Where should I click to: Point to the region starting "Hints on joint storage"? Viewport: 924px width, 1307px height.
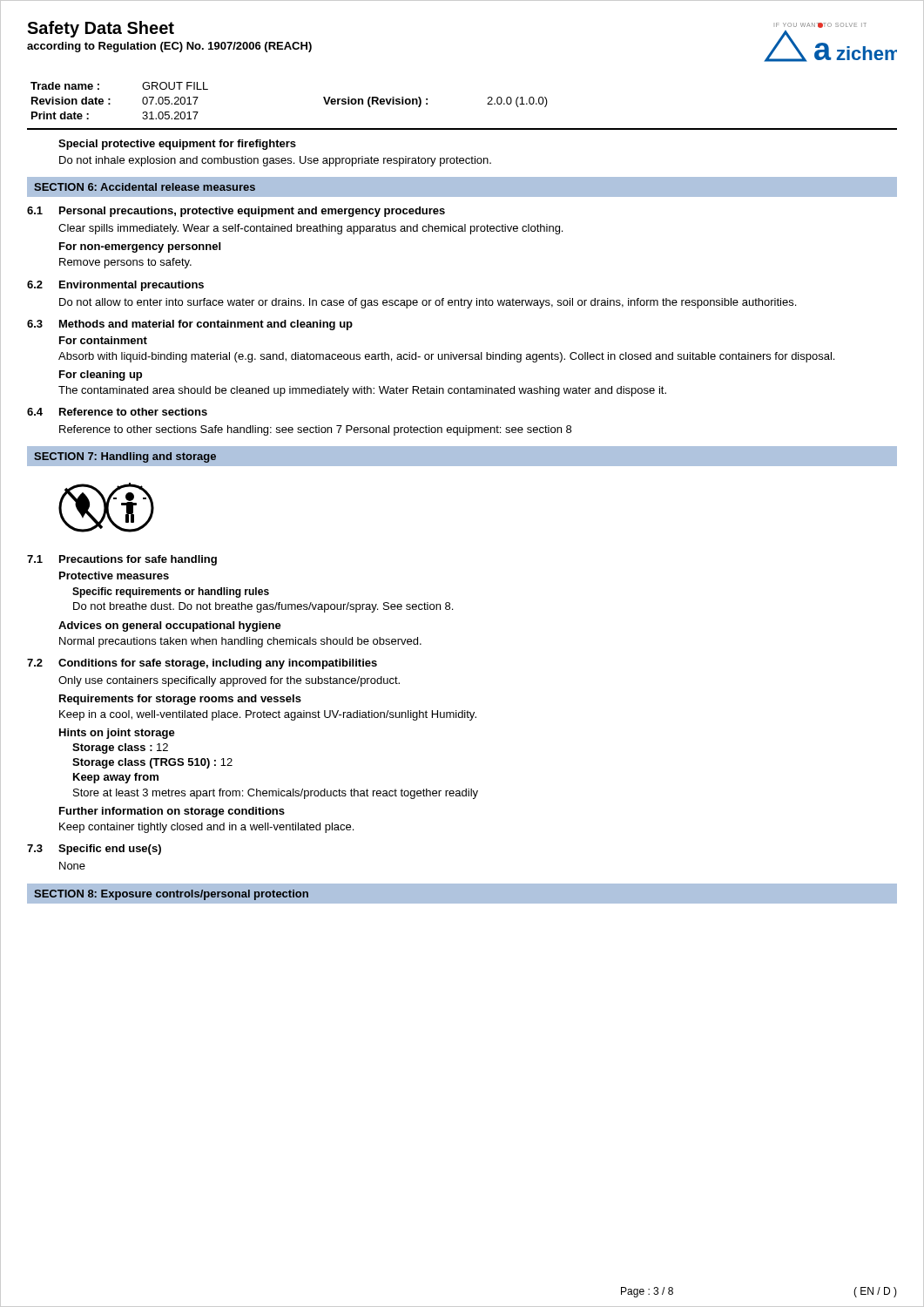tap(117, 732)
